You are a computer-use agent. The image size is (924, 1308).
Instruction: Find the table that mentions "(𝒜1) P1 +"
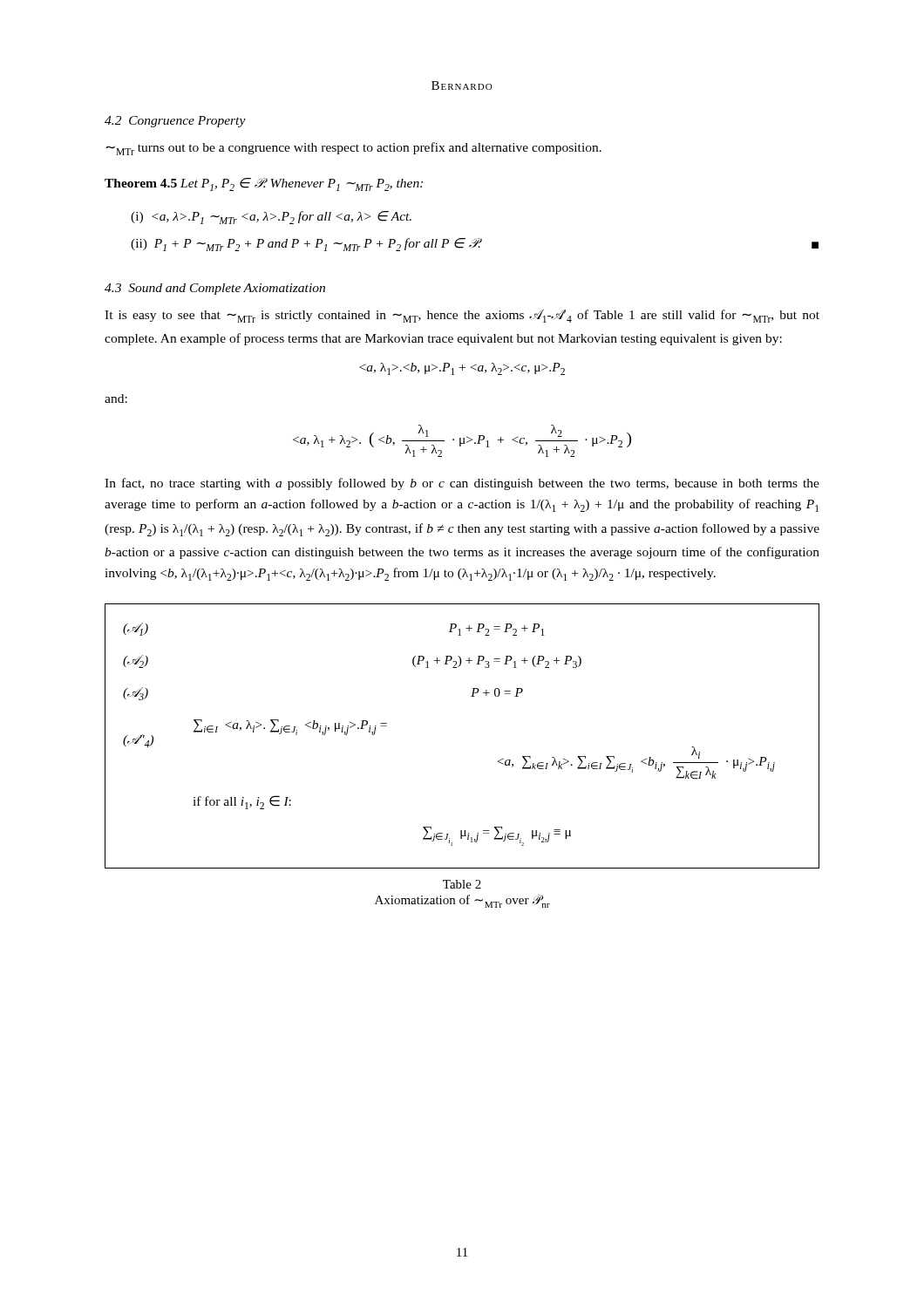point(462,736)
